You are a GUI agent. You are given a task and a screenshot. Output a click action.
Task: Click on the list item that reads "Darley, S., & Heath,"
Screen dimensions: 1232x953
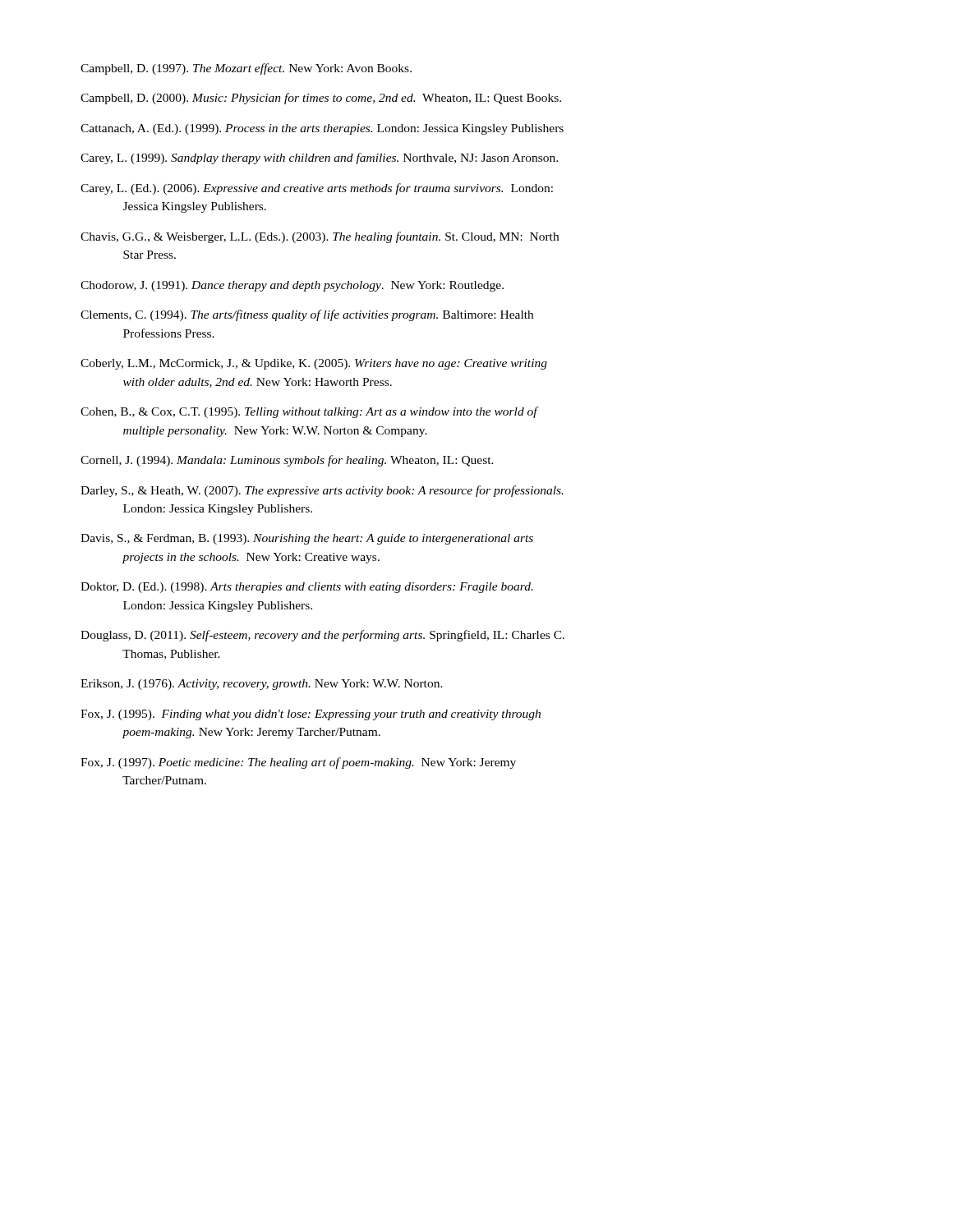(x=322, y=499)
